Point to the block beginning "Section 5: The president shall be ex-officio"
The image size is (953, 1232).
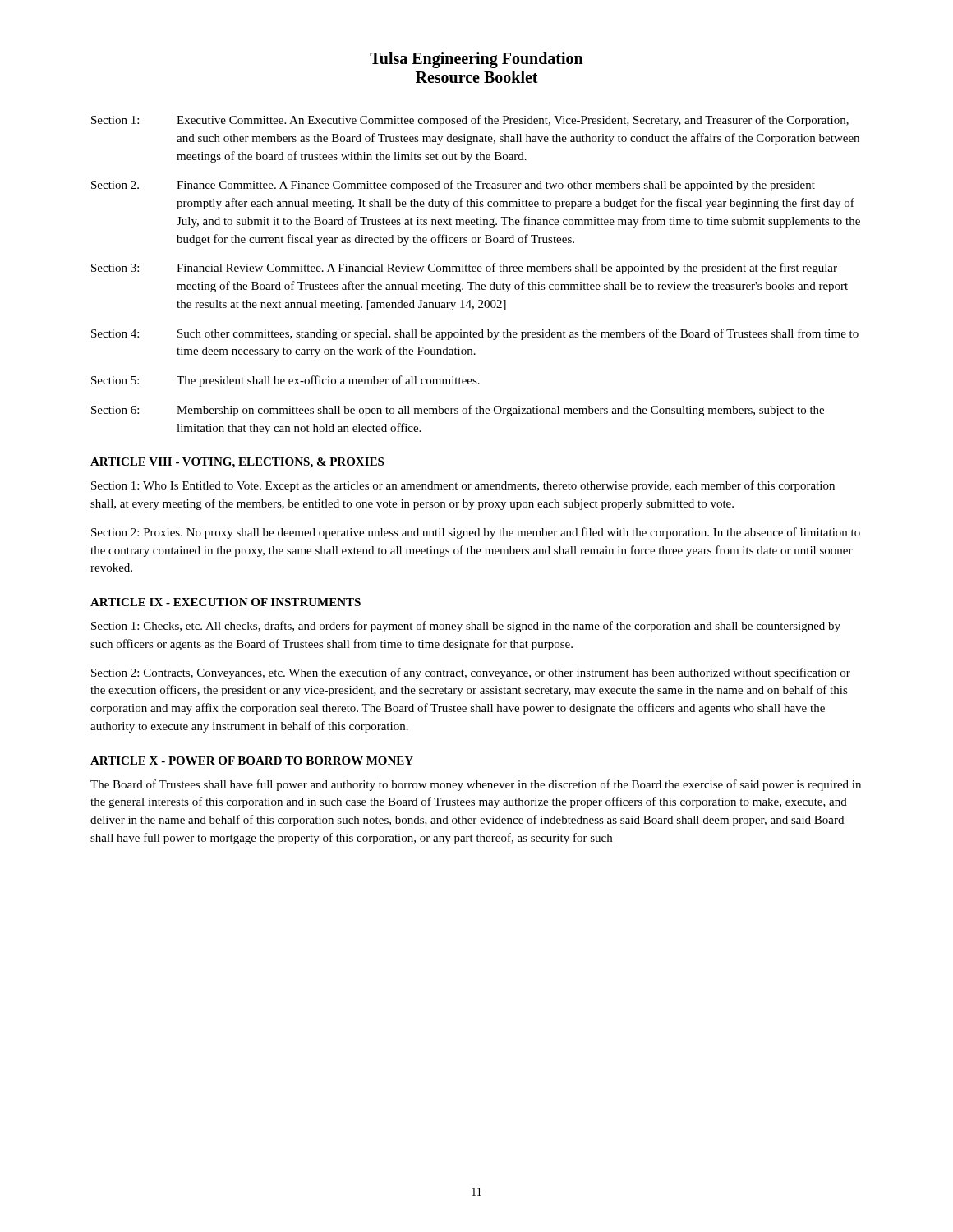(x=476, y=381)
